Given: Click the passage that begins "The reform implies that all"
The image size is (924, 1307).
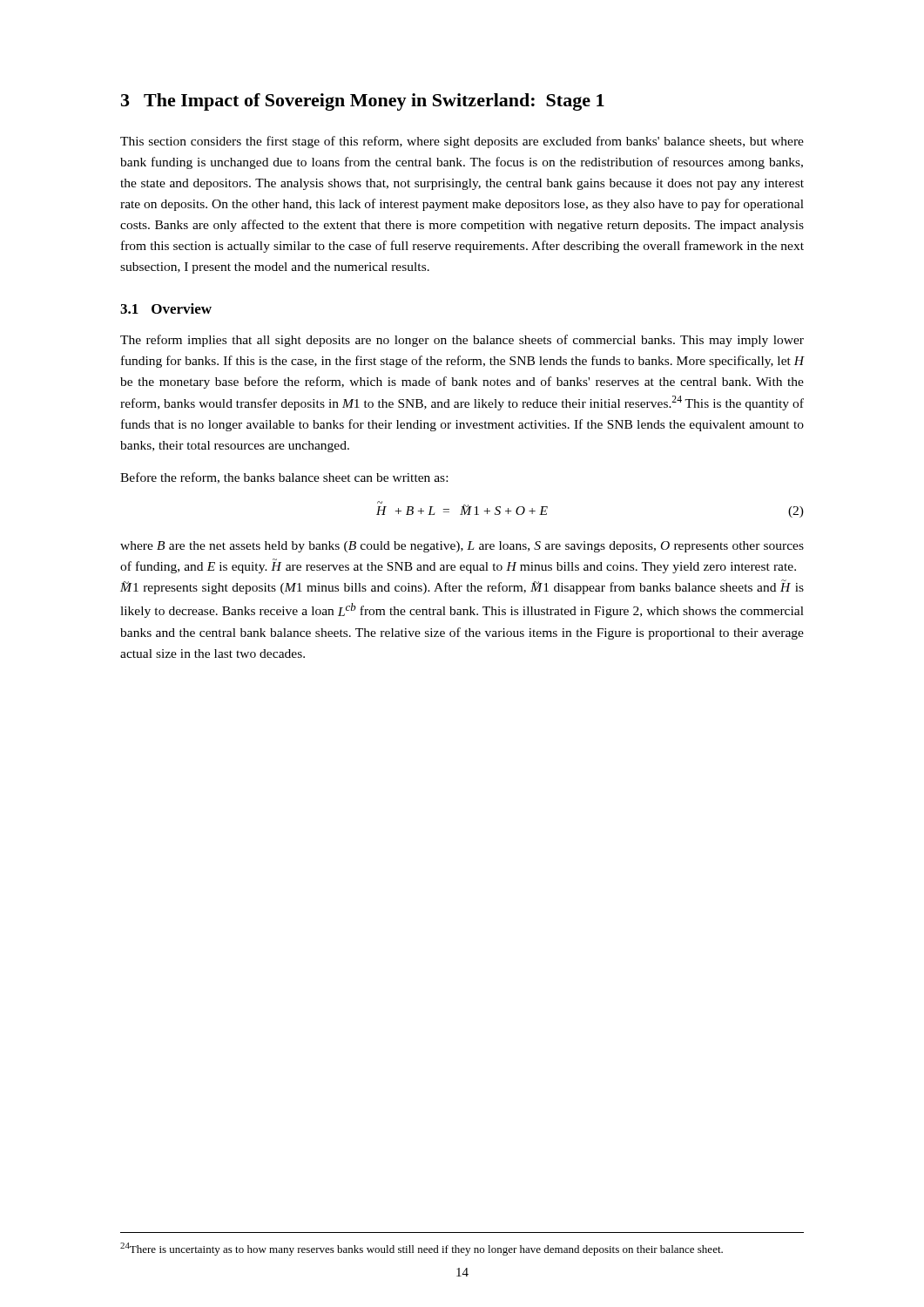Looking at the screenshot, I should click(x=462, y=409).
